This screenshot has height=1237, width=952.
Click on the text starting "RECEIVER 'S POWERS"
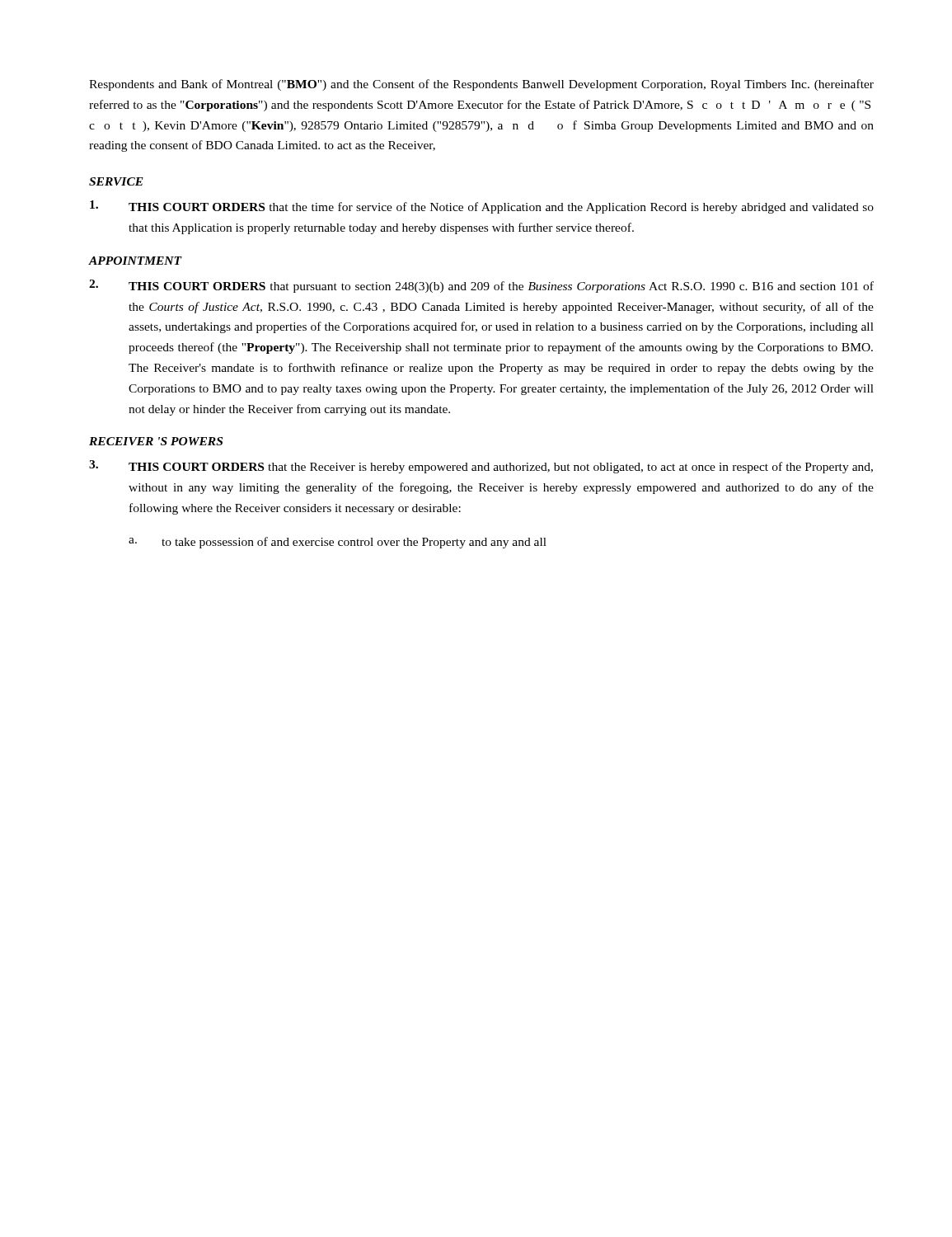click(156, 441)
